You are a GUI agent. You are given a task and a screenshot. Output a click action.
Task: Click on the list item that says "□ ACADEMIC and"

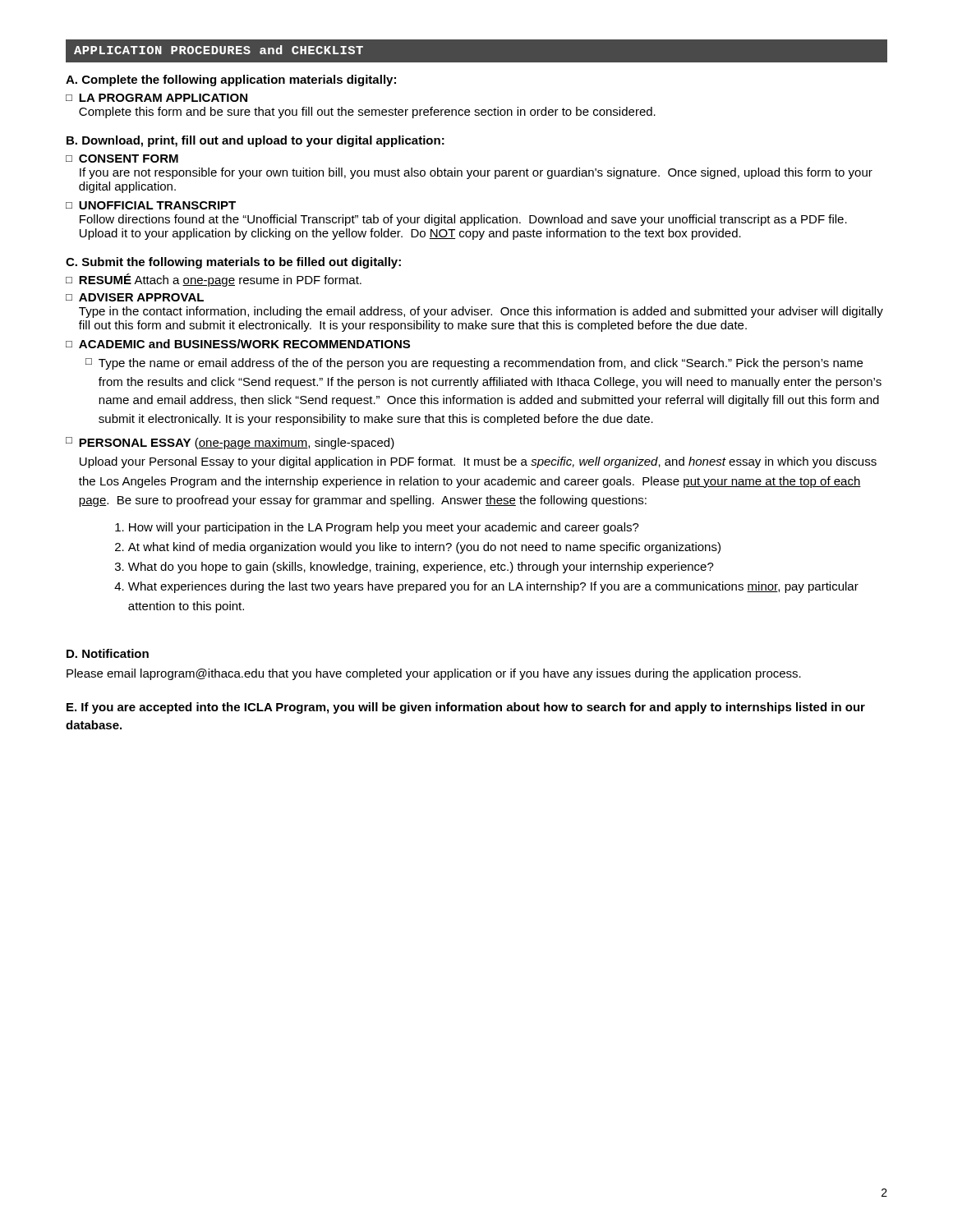238,344
